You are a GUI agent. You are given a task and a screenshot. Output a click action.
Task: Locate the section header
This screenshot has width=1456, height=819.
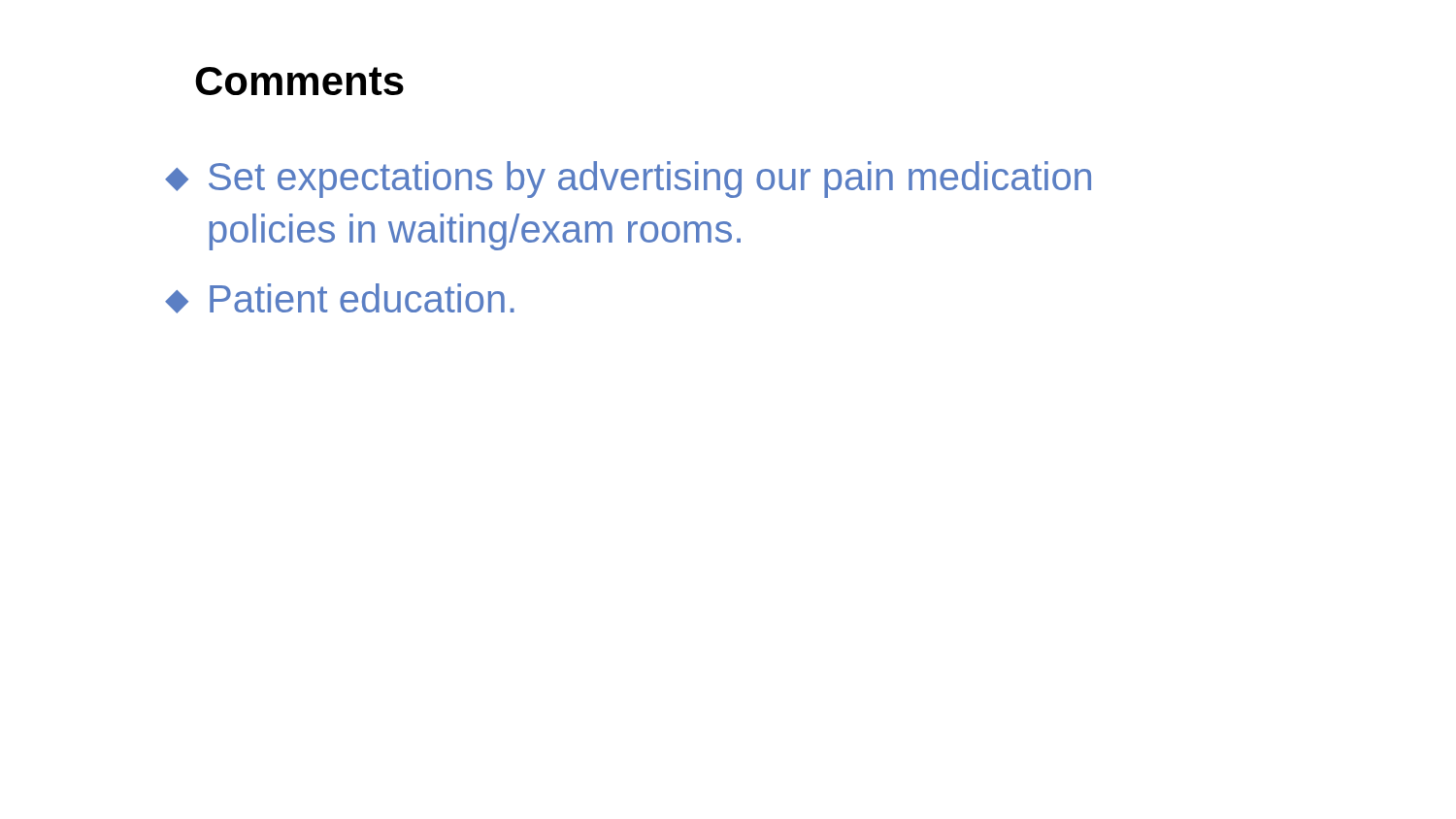point(299,81)
